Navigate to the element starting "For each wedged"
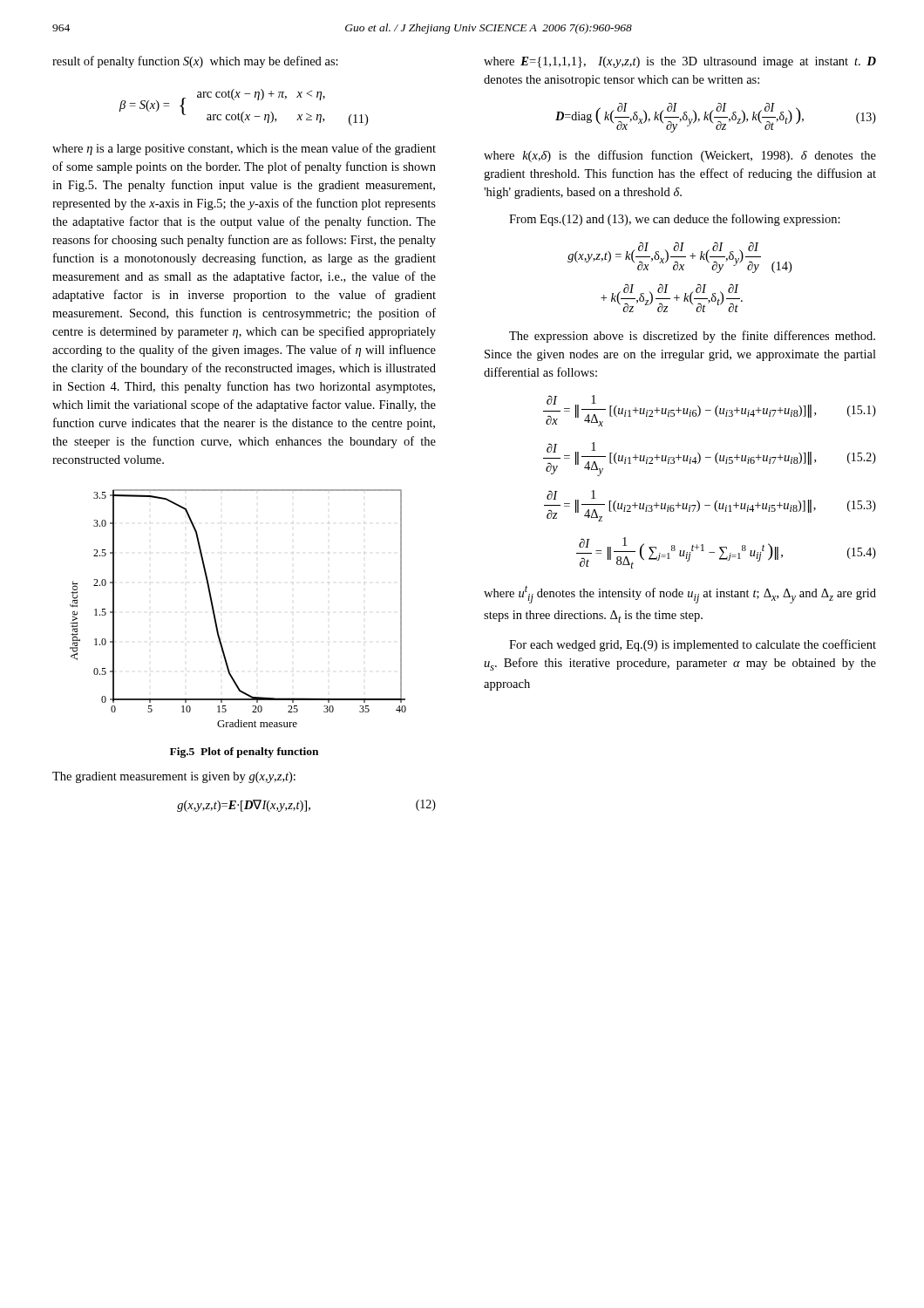 click(x=680, y=664)
